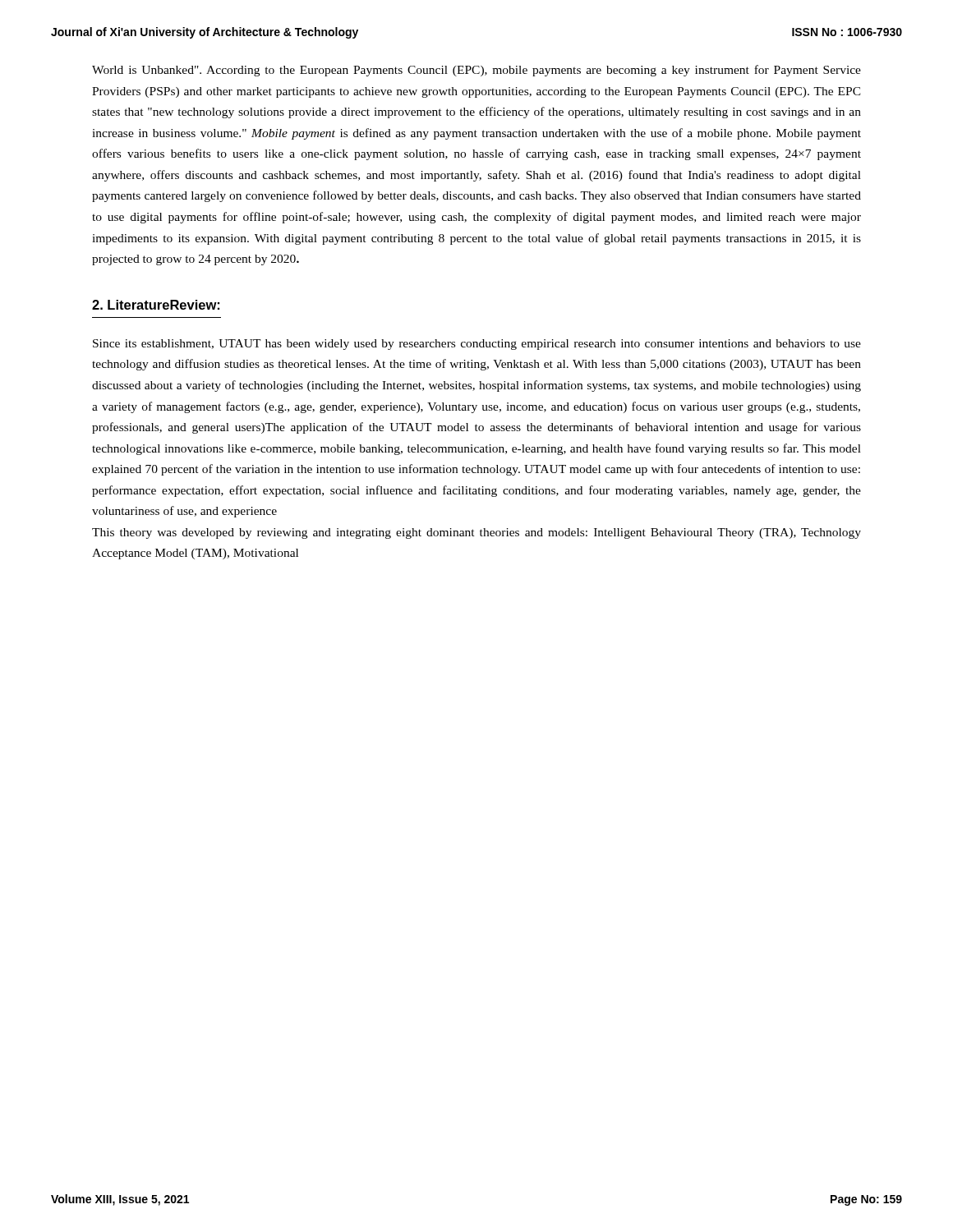Click on the passage starting "Since its establishment, UTAUT has been"
Screen dimensions: 1232x953
pos(476,427)
